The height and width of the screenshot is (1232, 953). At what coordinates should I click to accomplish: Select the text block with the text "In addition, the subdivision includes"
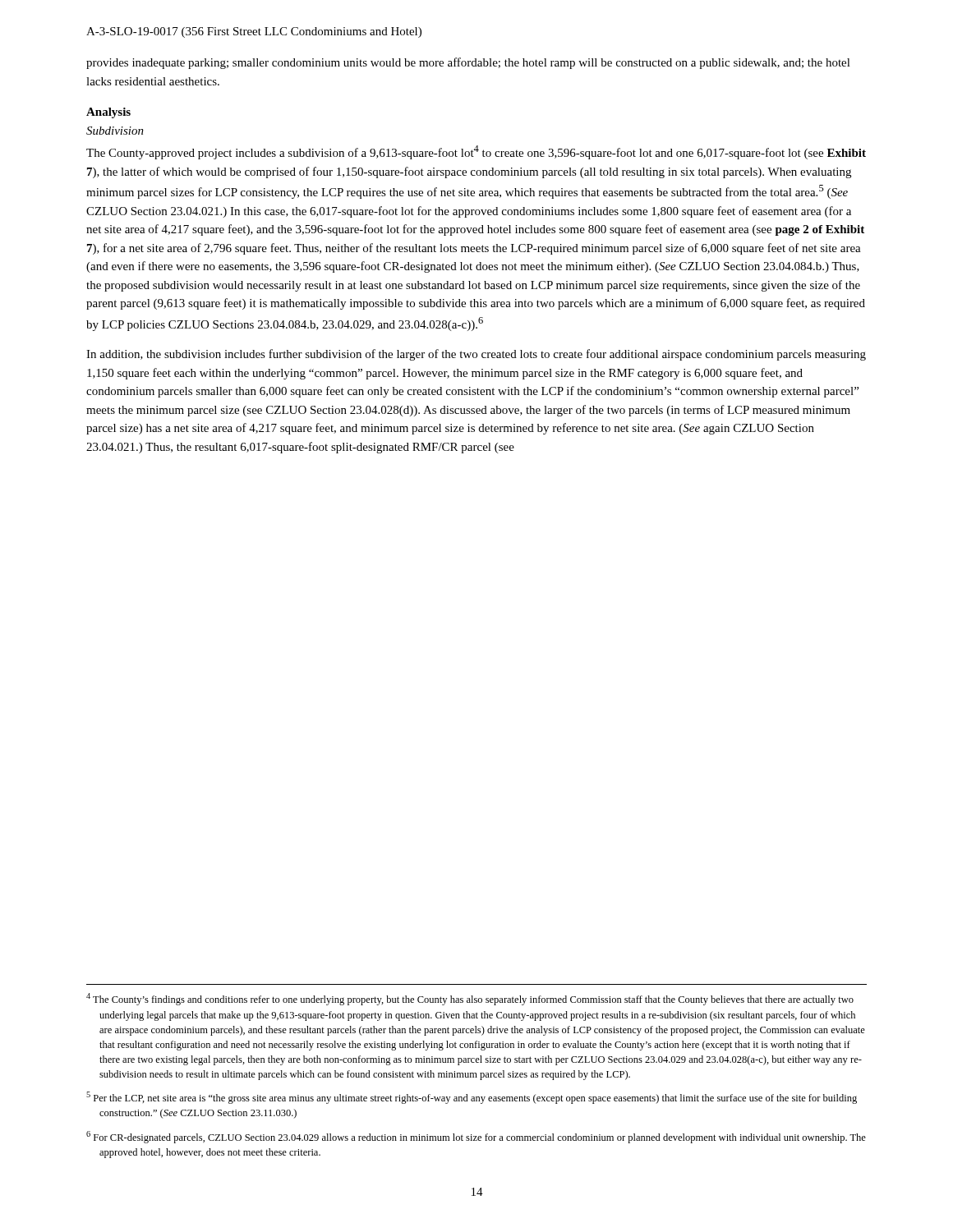coord(476,400)
